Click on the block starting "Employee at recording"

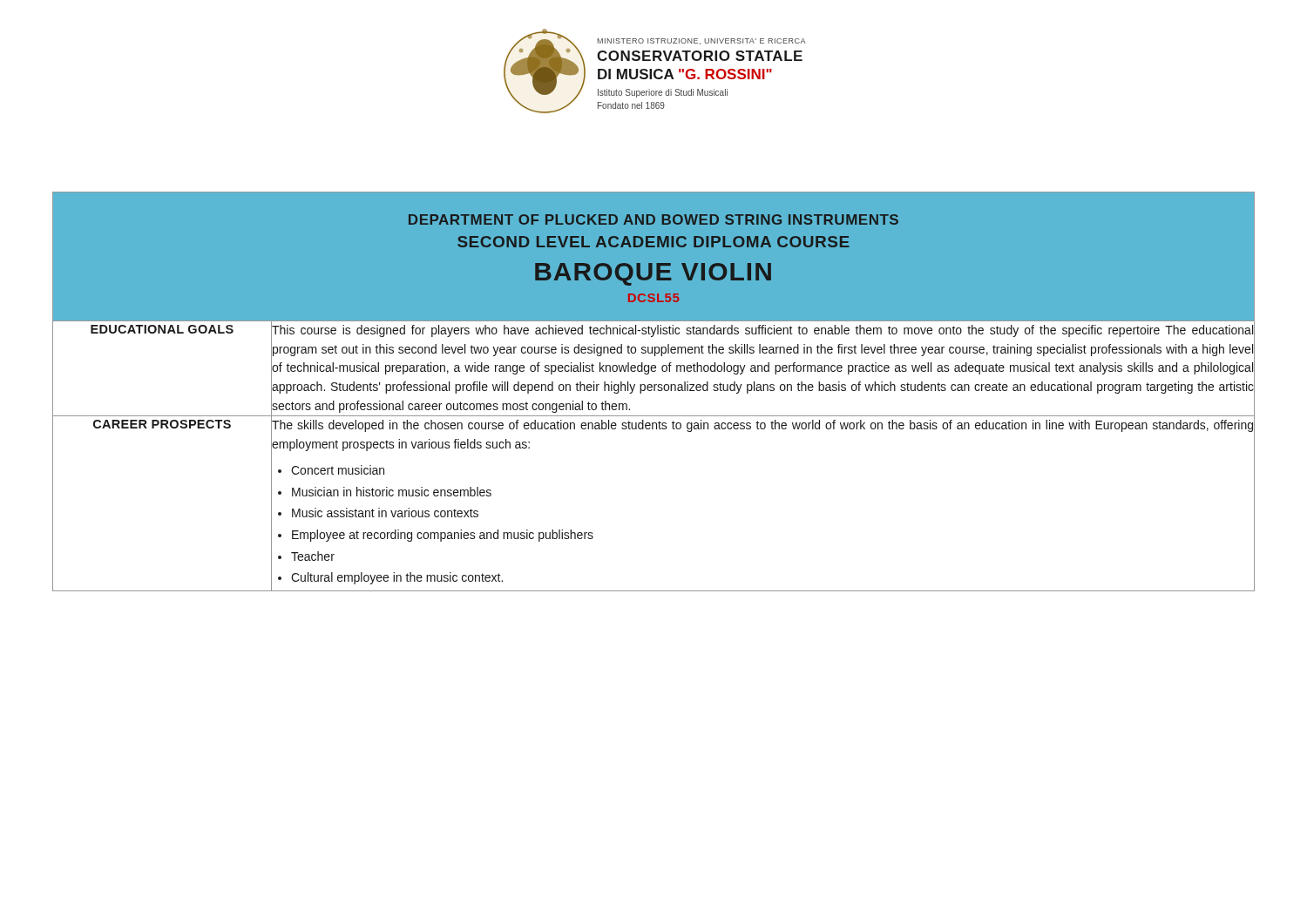442,535
